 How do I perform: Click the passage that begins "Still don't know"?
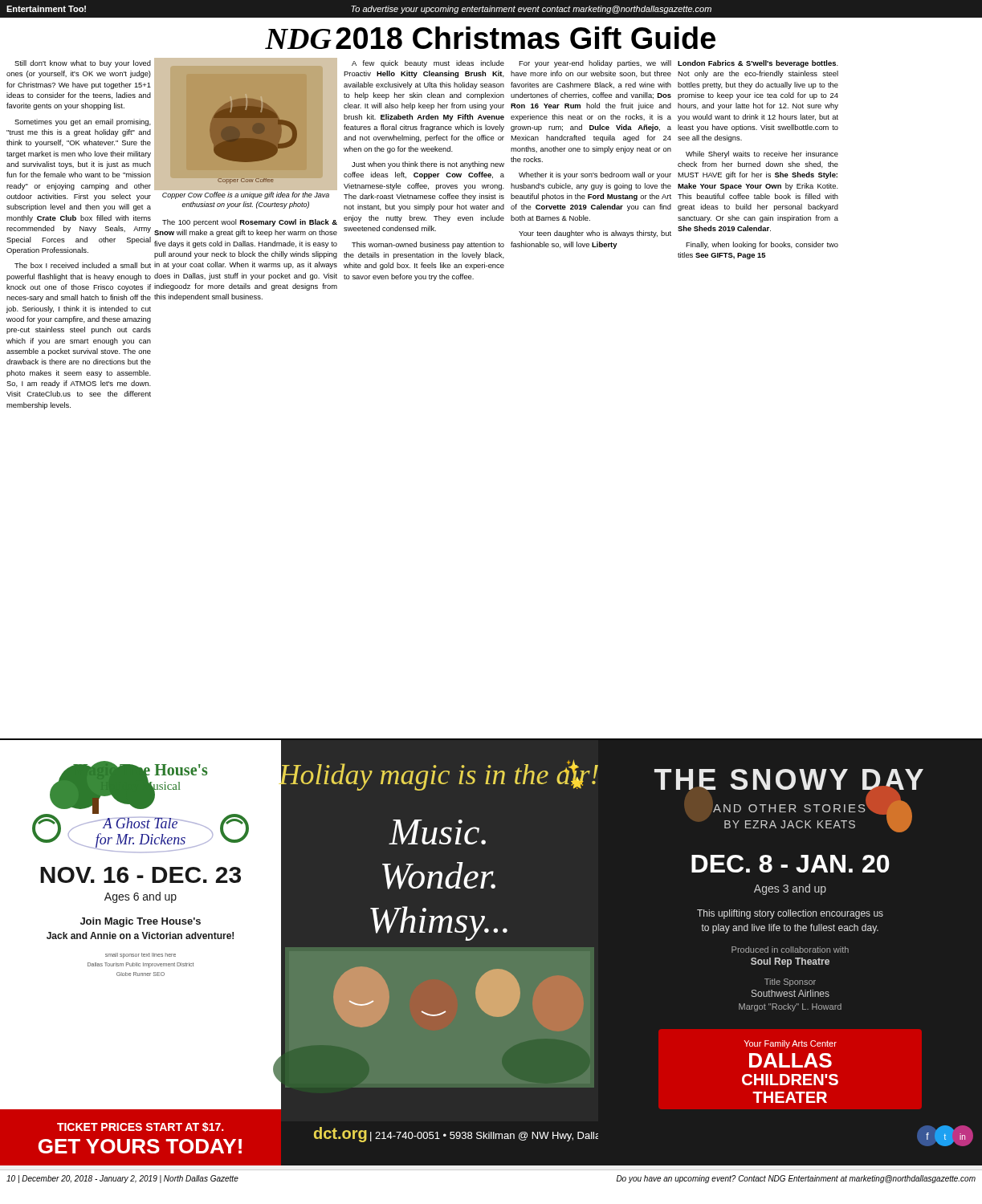pyautogui.click(x=79, y=234)
